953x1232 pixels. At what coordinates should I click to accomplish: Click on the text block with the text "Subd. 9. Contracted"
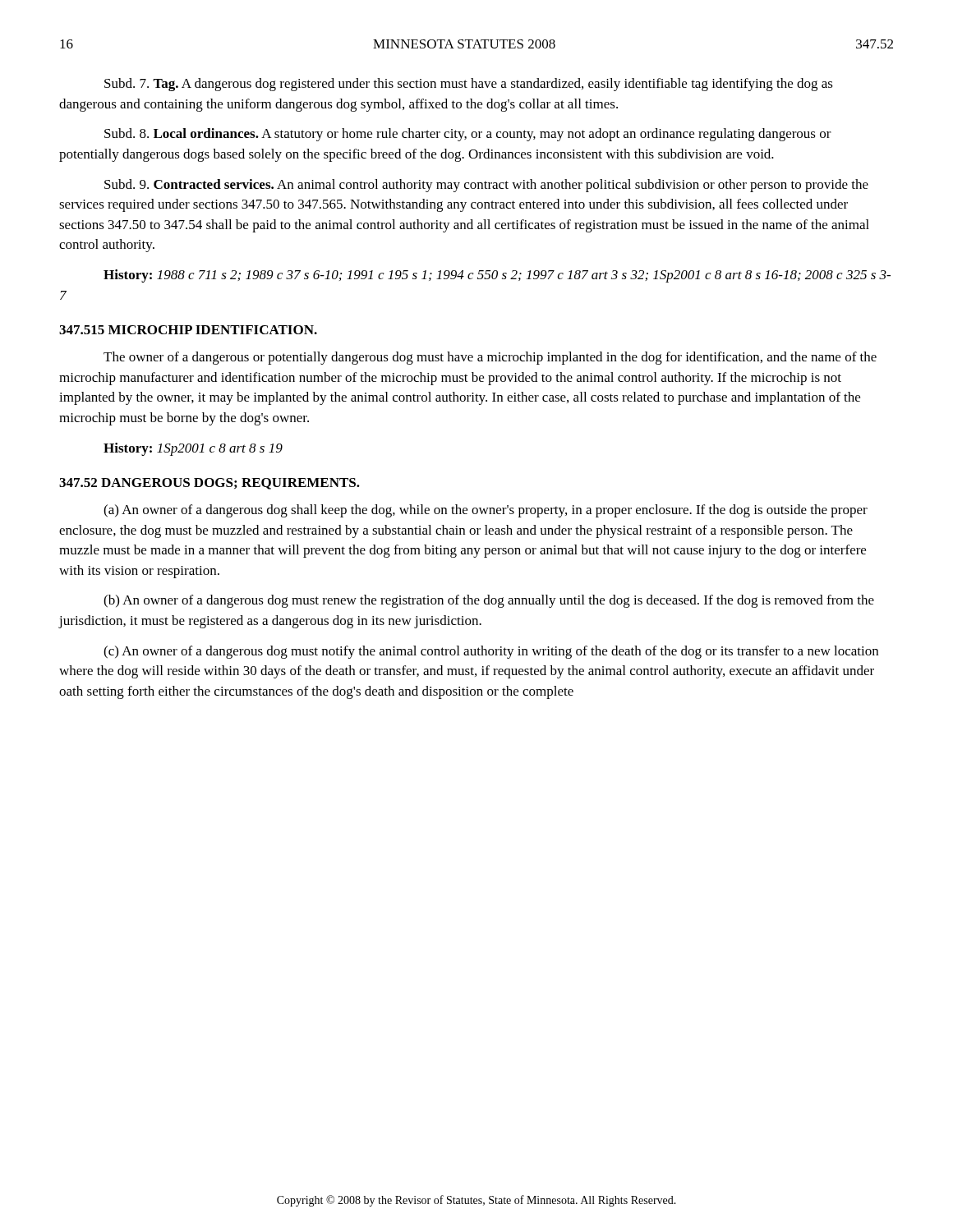click(x=476, y=215)
